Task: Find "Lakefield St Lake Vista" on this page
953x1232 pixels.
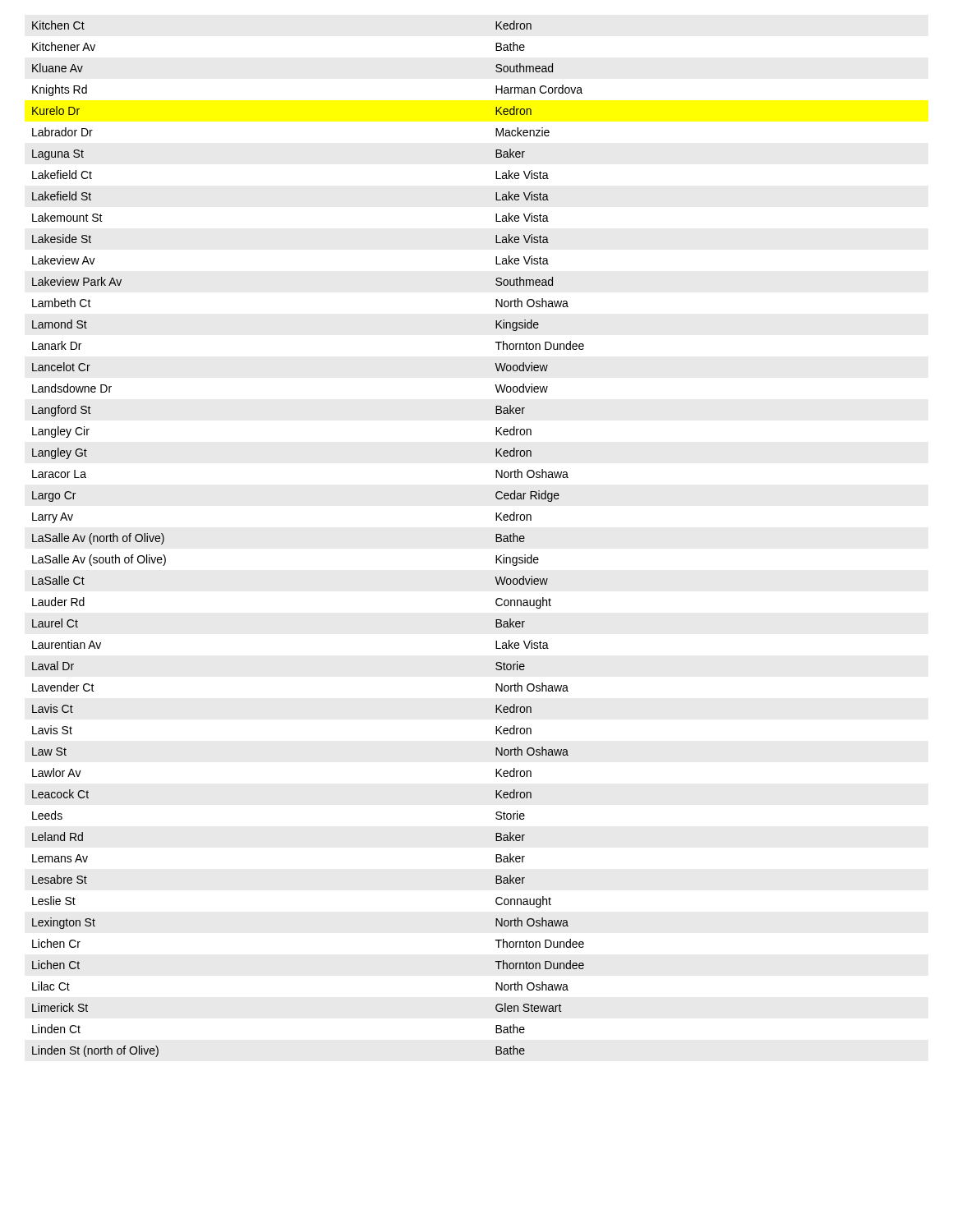Action: [60, 196]
